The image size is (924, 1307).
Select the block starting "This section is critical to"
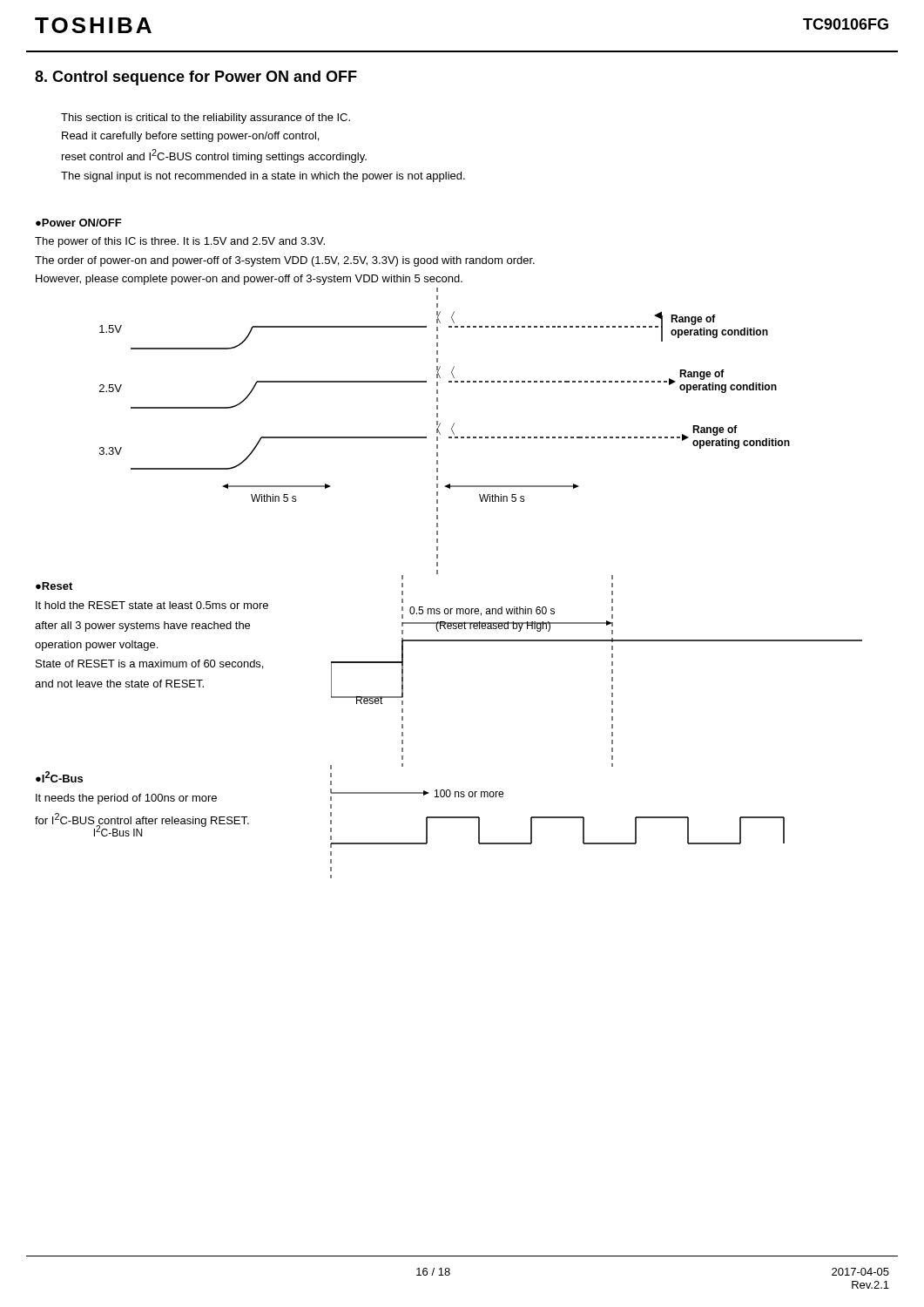[263, 146]
